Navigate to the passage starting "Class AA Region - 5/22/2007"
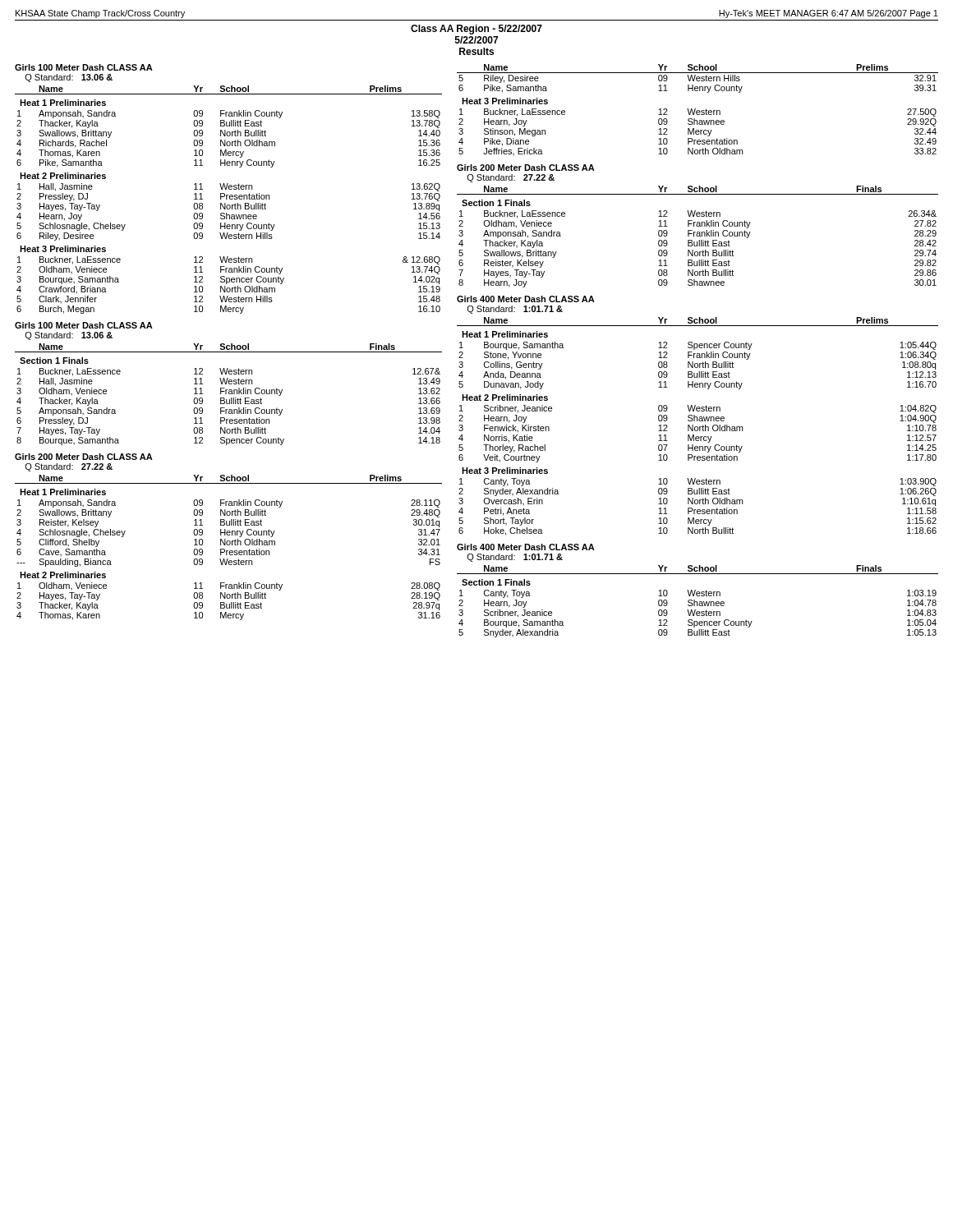Screen dimensions: 1232x953 tap(476, 29)
